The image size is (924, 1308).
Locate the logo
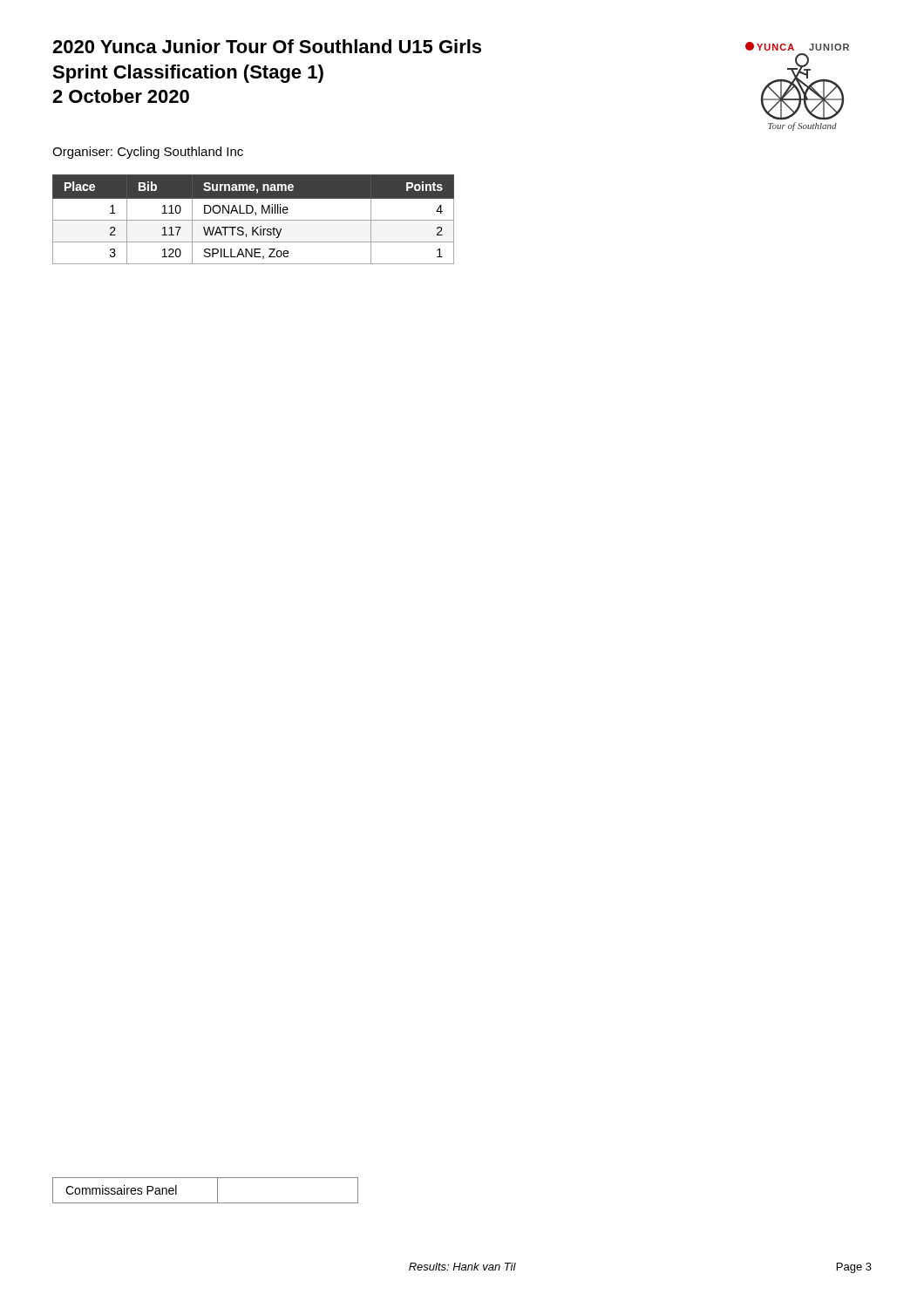pyautogui.click(x=802, y=85)
